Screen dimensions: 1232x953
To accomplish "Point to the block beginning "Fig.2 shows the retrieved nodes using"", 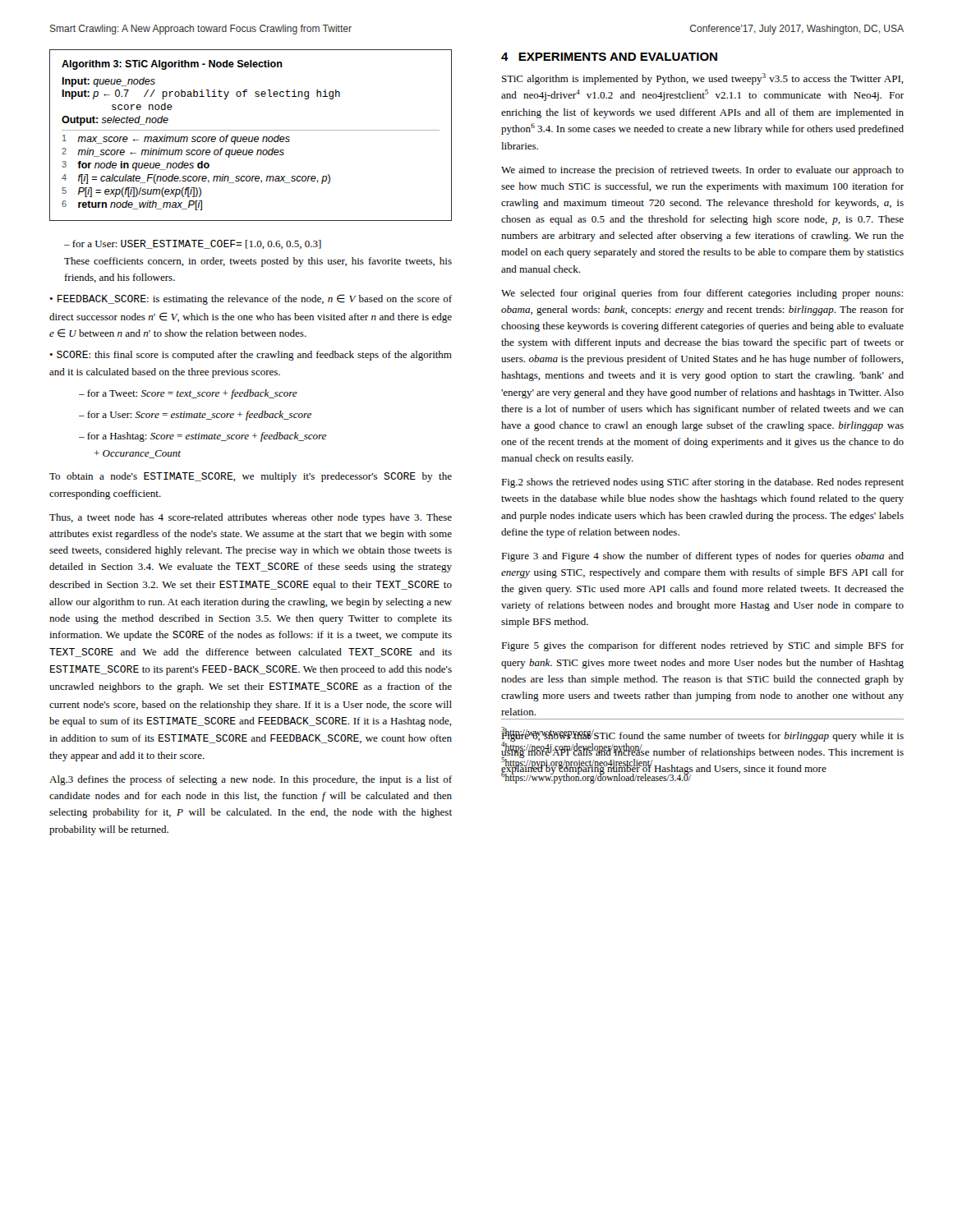I will pos(702,507).
